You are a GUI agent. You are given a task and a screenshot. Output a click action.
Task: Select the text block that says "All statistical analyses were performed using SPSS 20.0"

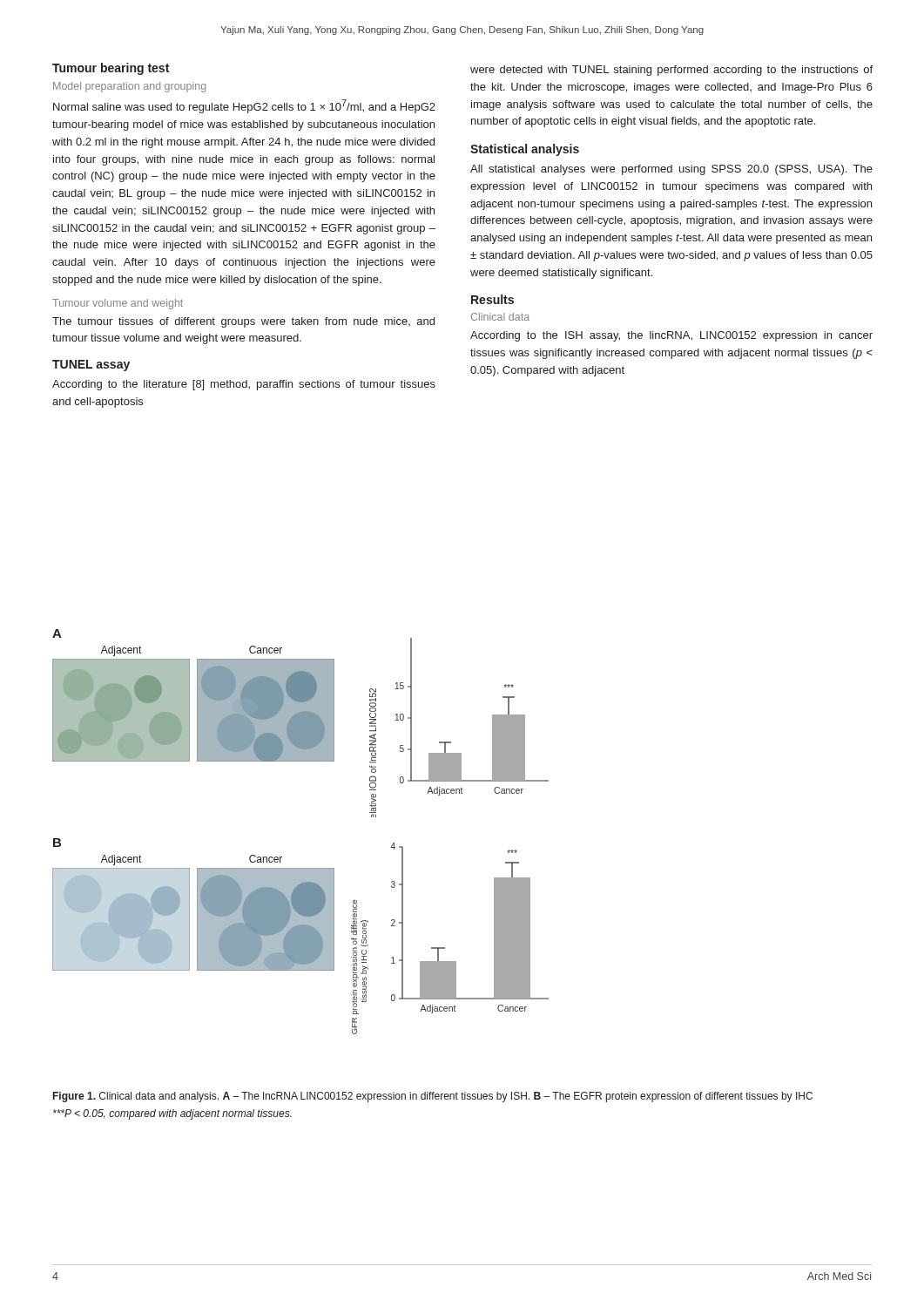tap(671, 220)
